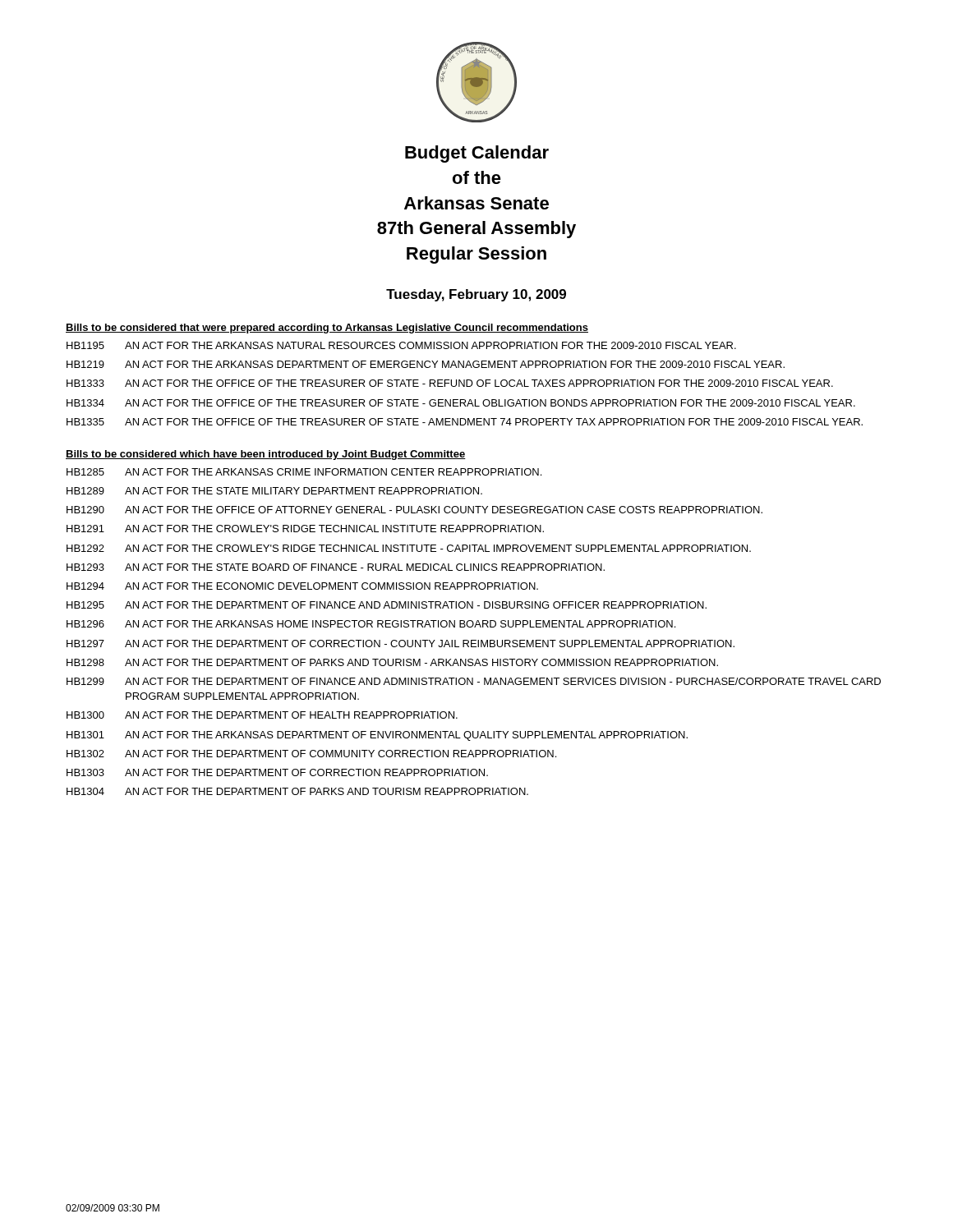Find the element starting "HB1299 AN ACT FOR THE DEPARTMENT"
This screenshot has height=1232, width=953.
(476, 689)
